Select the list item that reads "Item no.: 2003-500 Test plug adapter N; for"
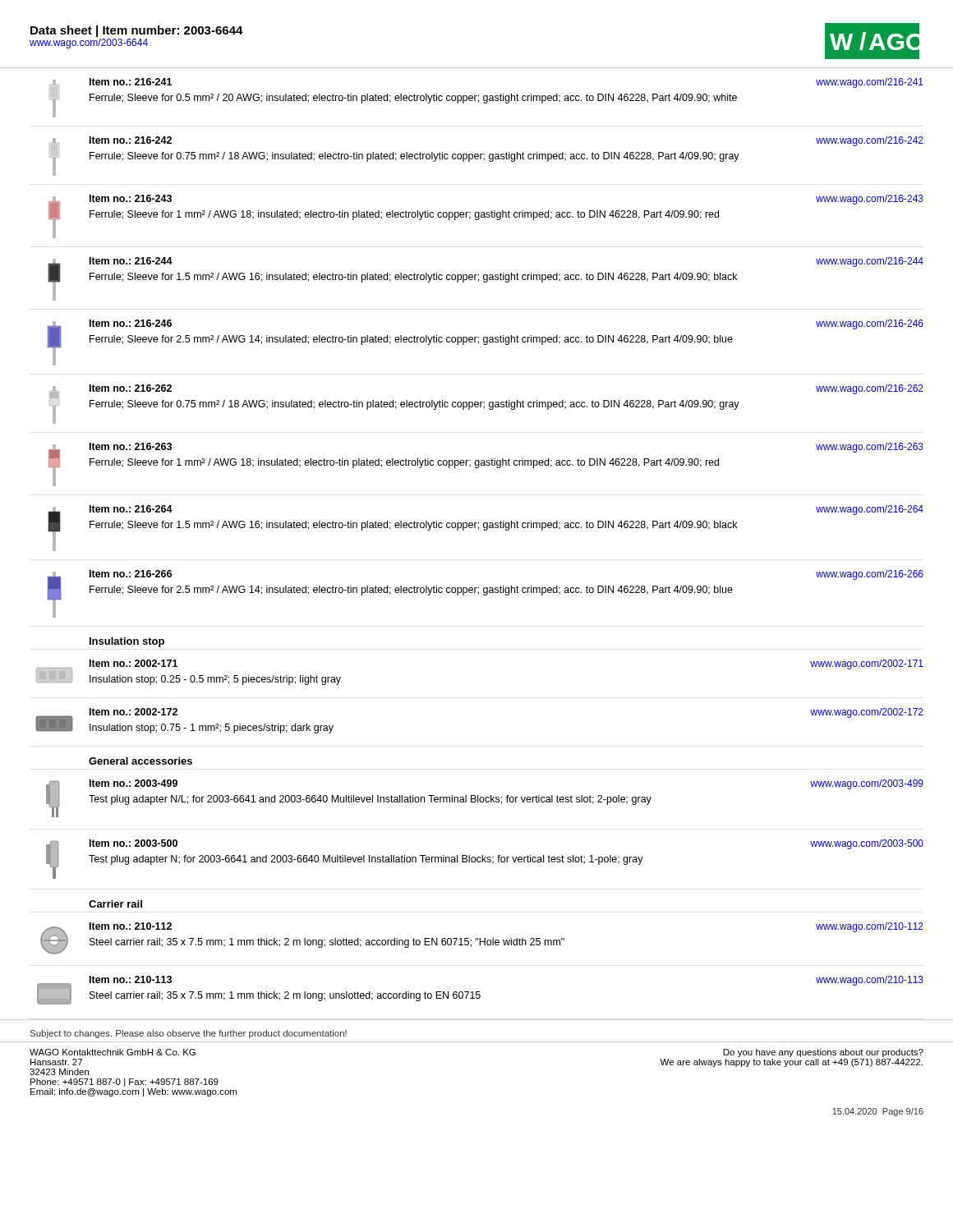 click(x=476, y=859)
